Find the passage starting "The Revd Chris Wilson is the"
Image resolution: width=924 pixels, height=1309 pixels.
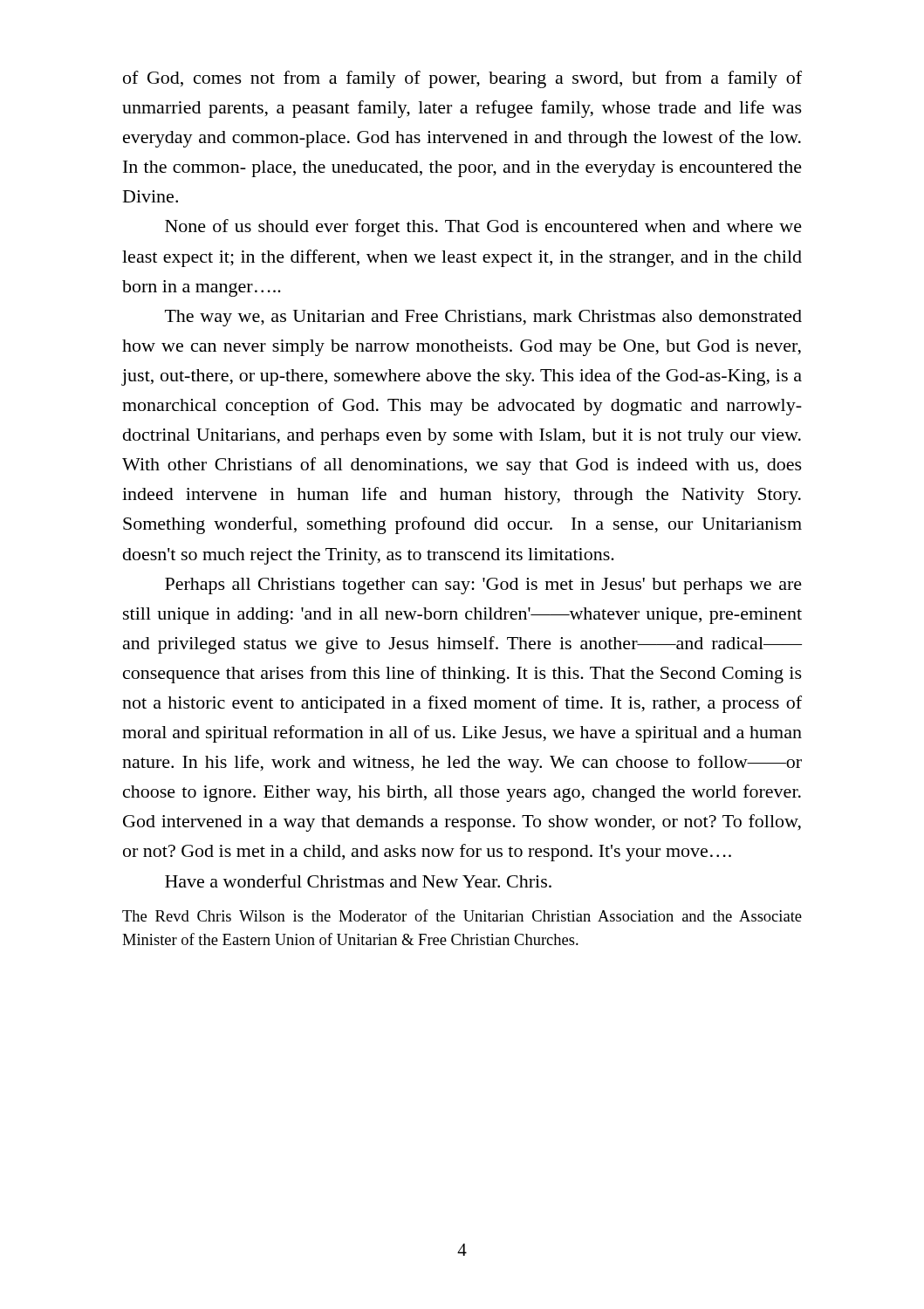point(462,928)
